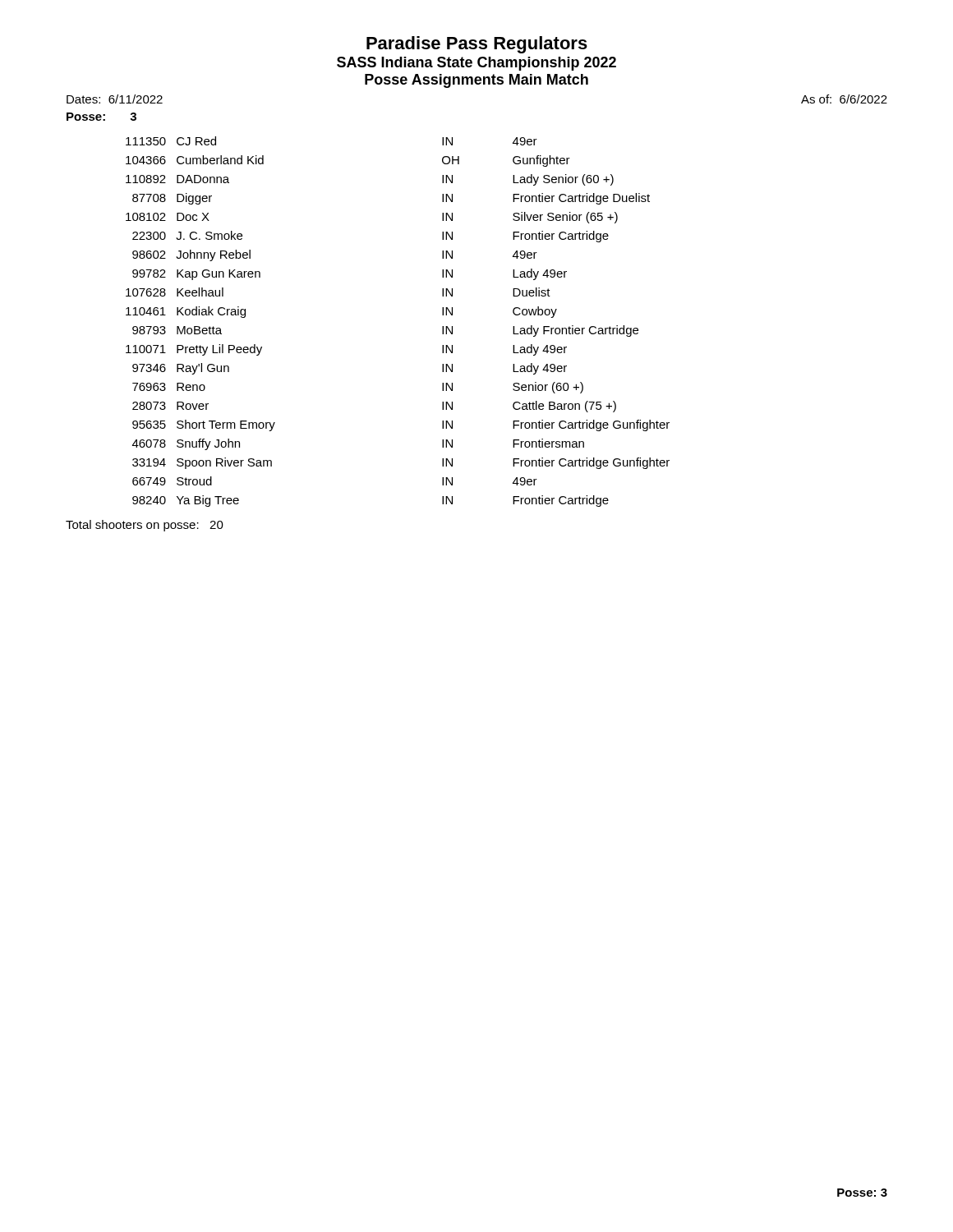Select the table

[x=476, y=320]
